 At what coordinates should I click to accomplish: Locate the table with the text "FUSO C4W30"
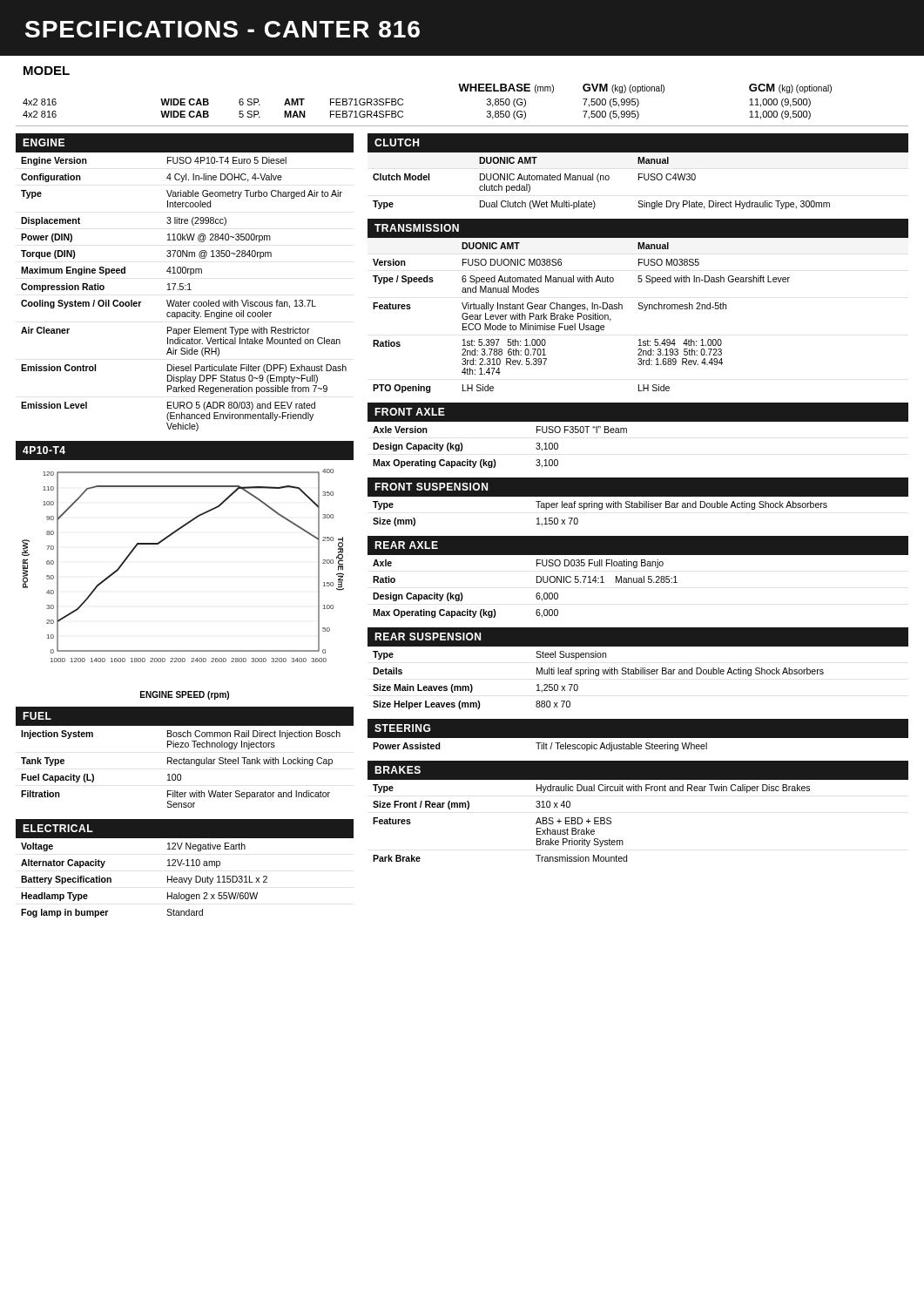coord(638,182)
